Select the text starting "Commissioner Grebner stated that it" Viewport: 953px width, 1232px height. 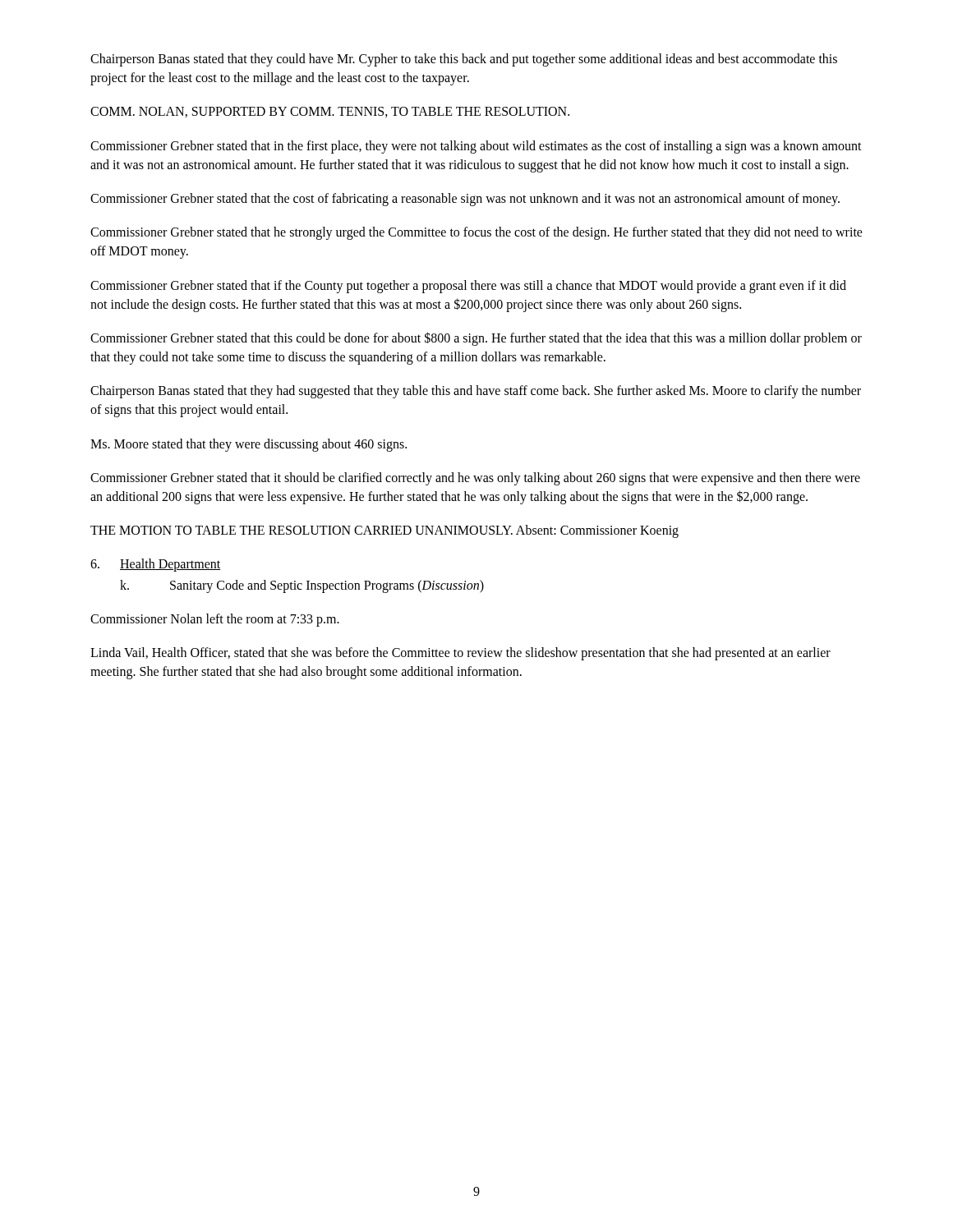pyautogui.click(x=475, y=487)
